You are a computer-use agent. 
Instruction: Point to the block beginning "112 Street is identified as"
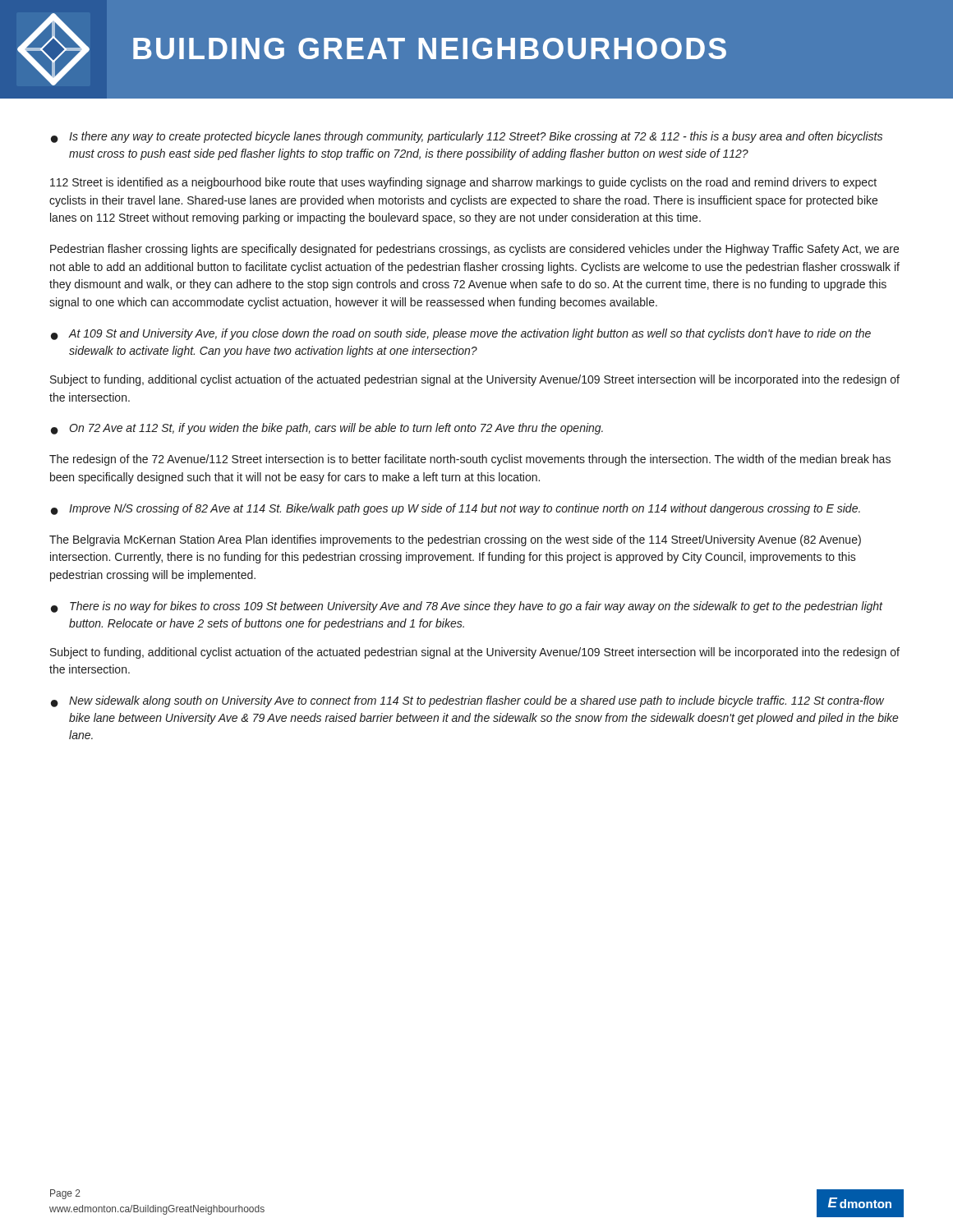pos(464,200)
